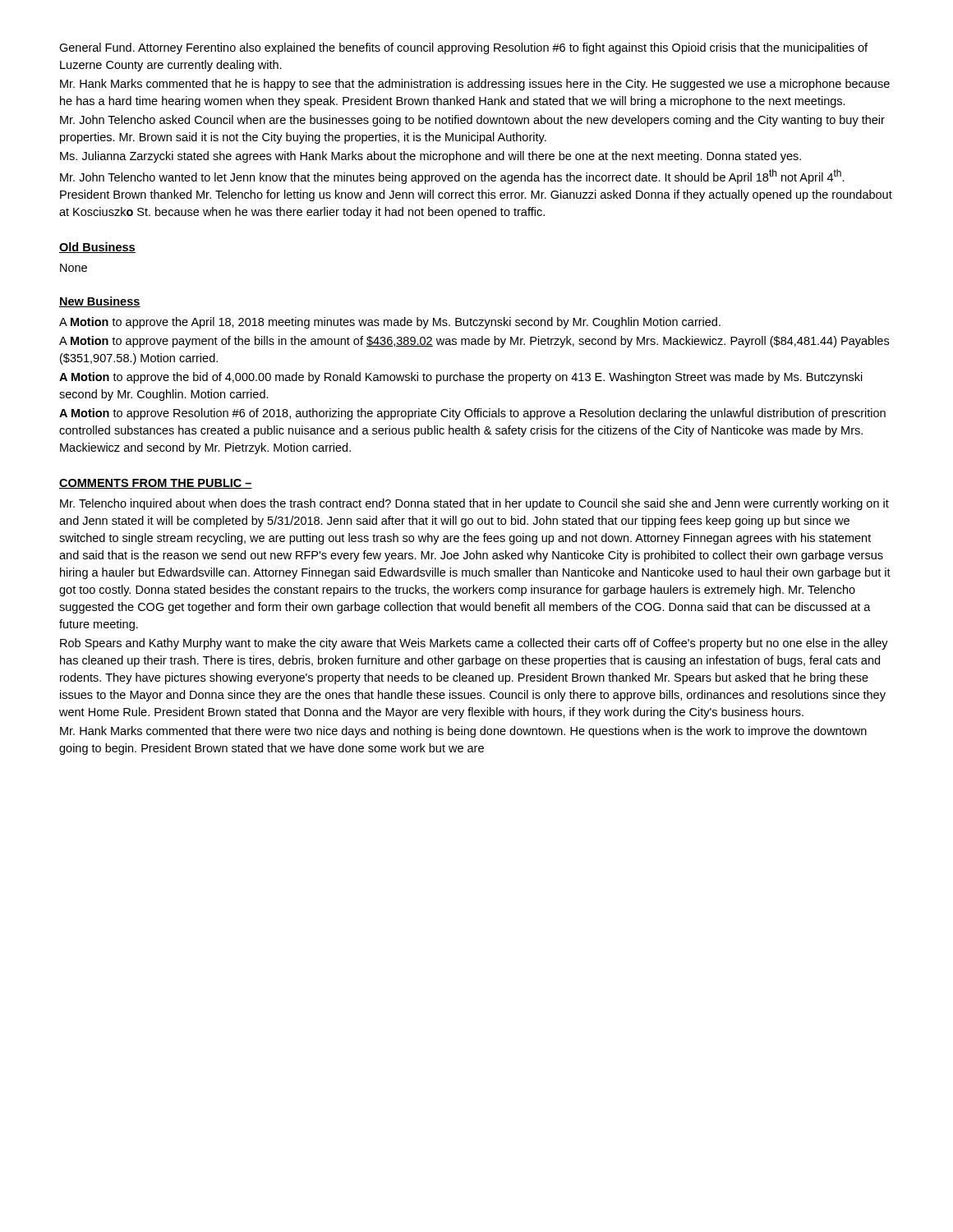This screenshot has height=1232, width=953.
Task: Find the block on this page that starts "Mr. John Telencho asked Council when are"
Action: click(x=476, y=129)
